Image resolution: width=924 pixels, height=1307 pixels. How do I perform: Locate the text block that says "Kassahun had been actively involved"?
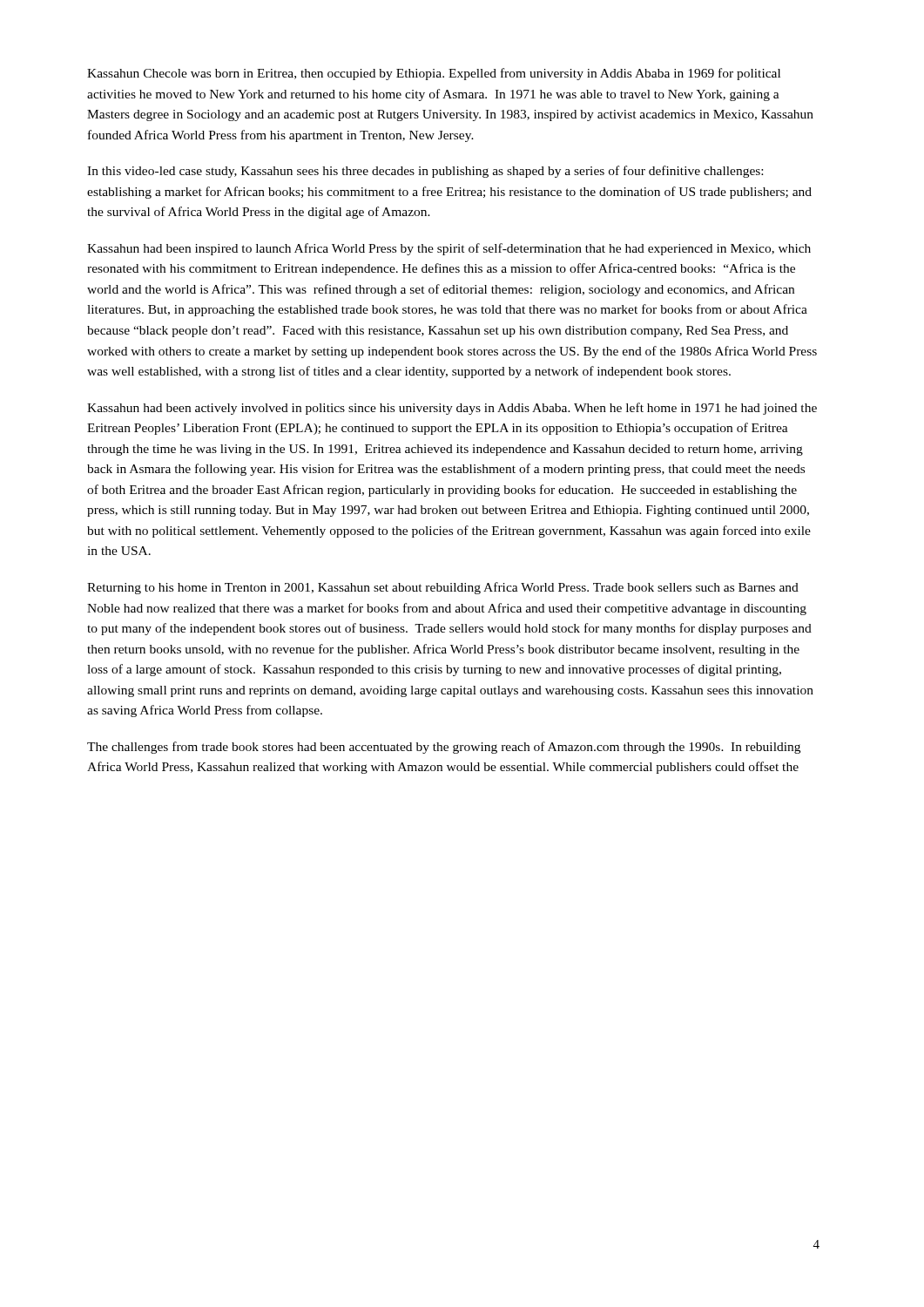pos(452,479)
